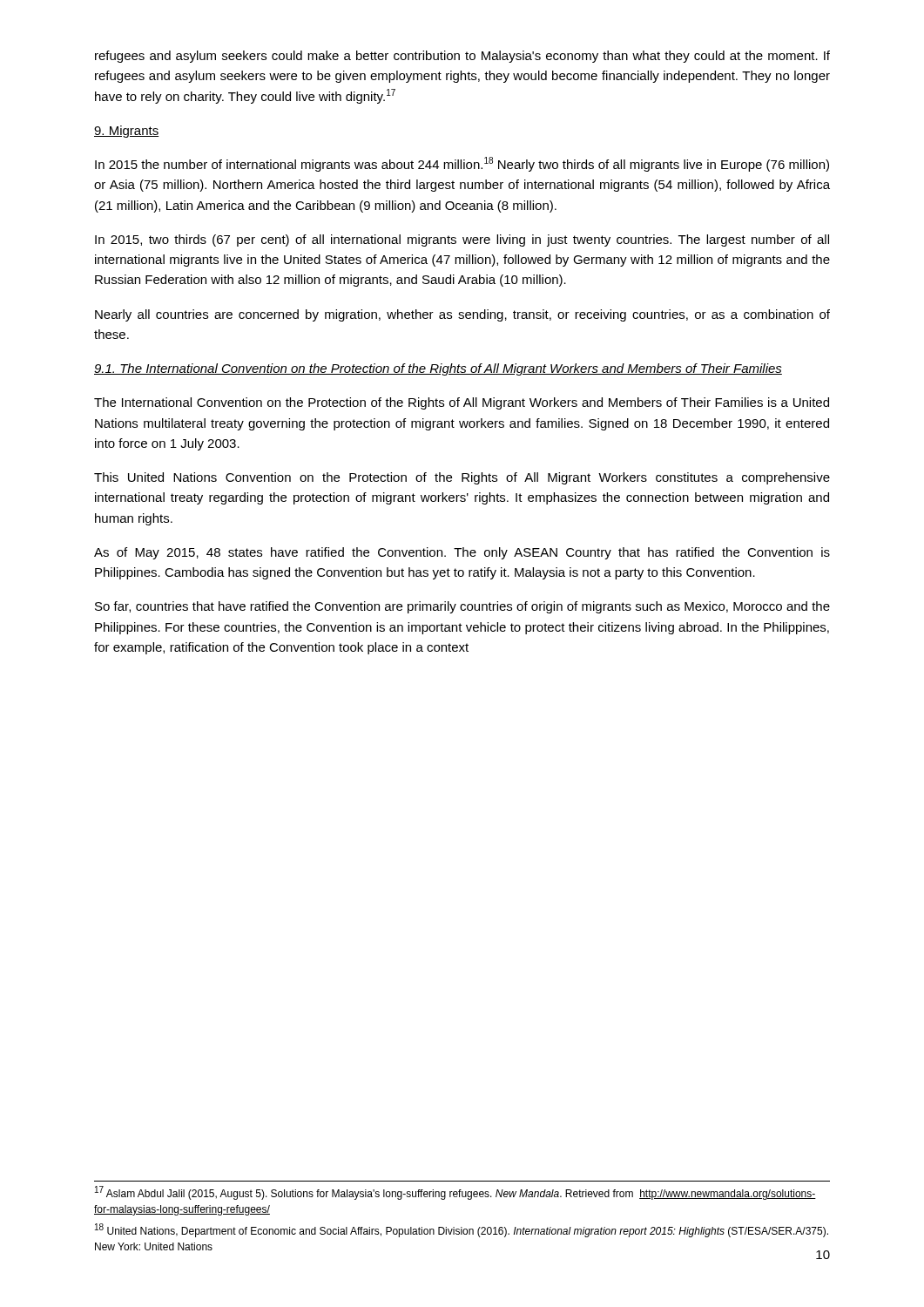924x1307 pixels.
Task: Locate the text "9. Migrants"
Action: (126, 130)
